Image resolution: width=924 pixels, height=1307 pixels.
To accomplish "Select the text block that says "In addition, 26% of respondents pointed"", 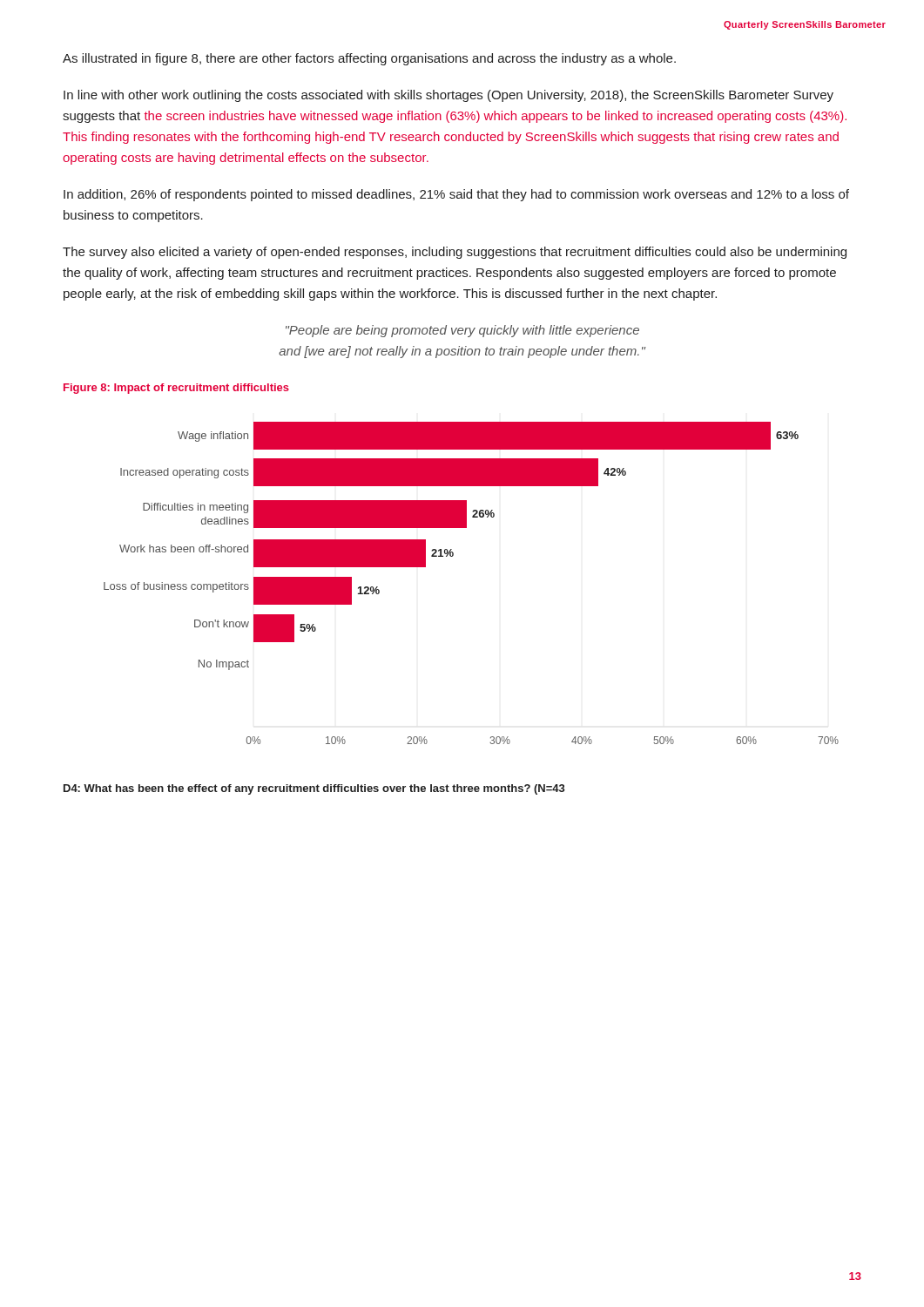I will 456,204.
